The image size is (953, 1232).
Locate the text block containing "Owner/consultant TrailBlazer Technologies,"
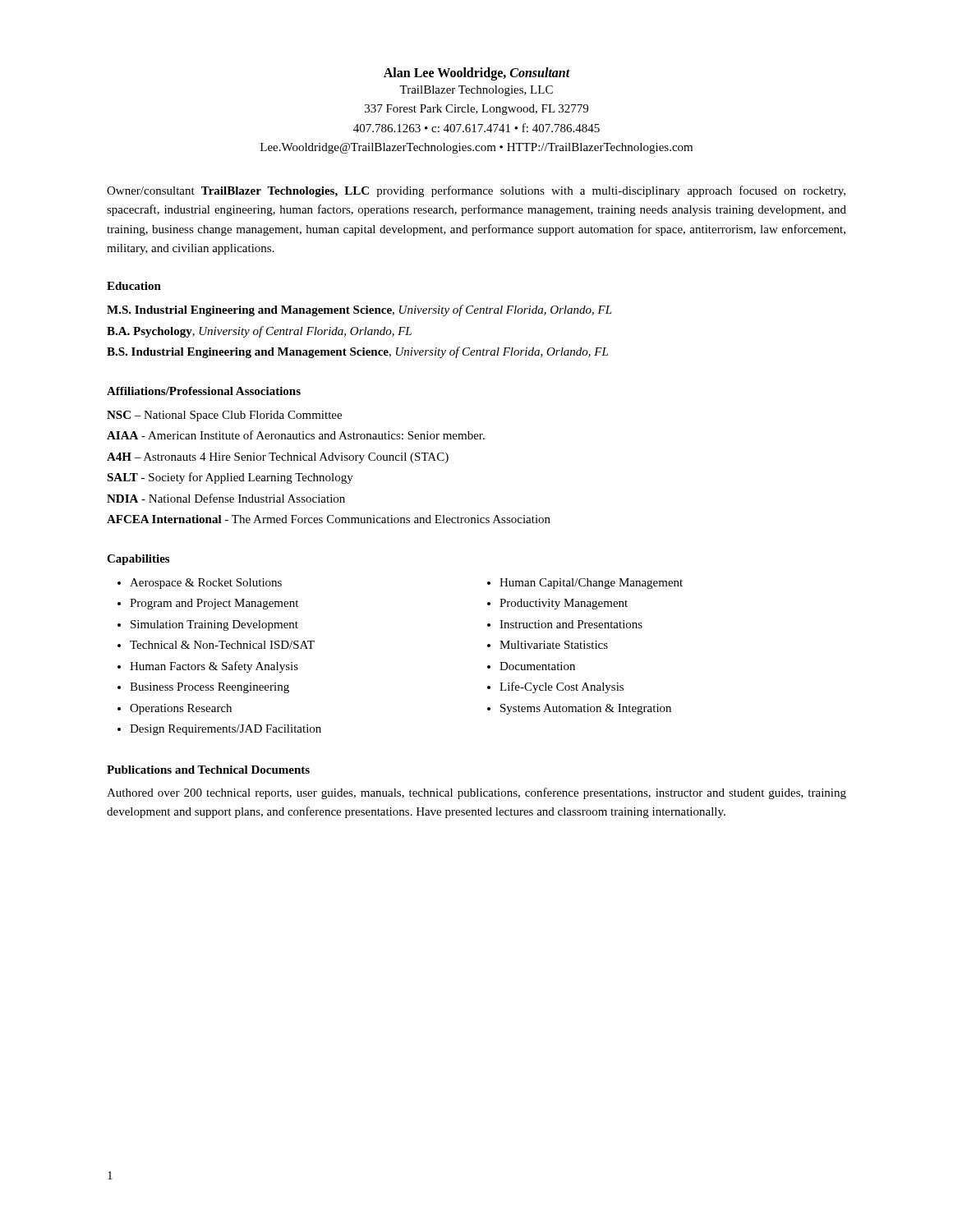(476, 219)
